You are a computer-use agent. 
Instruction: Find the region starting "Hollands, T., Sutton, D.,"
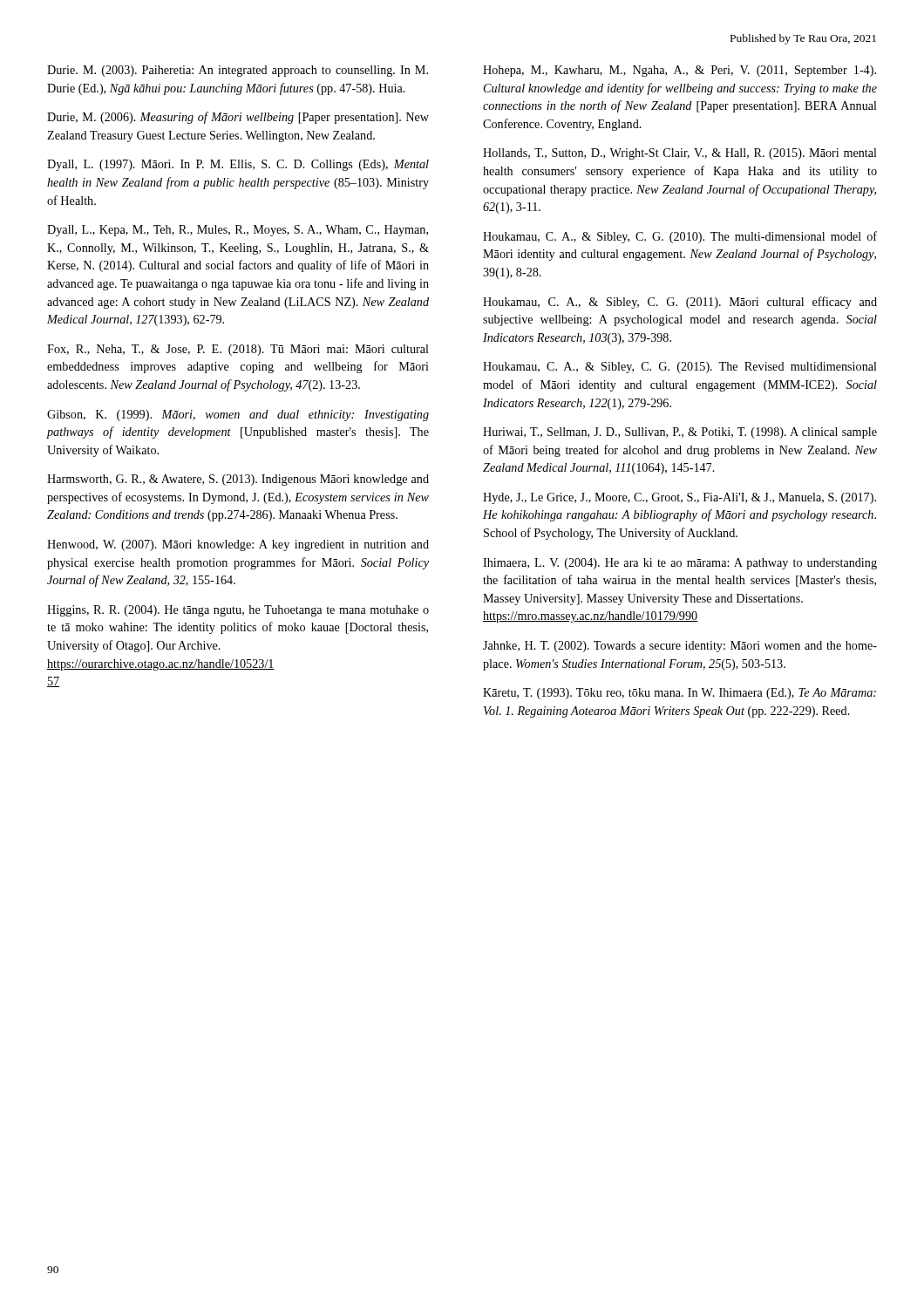click(x=680, y=180)
